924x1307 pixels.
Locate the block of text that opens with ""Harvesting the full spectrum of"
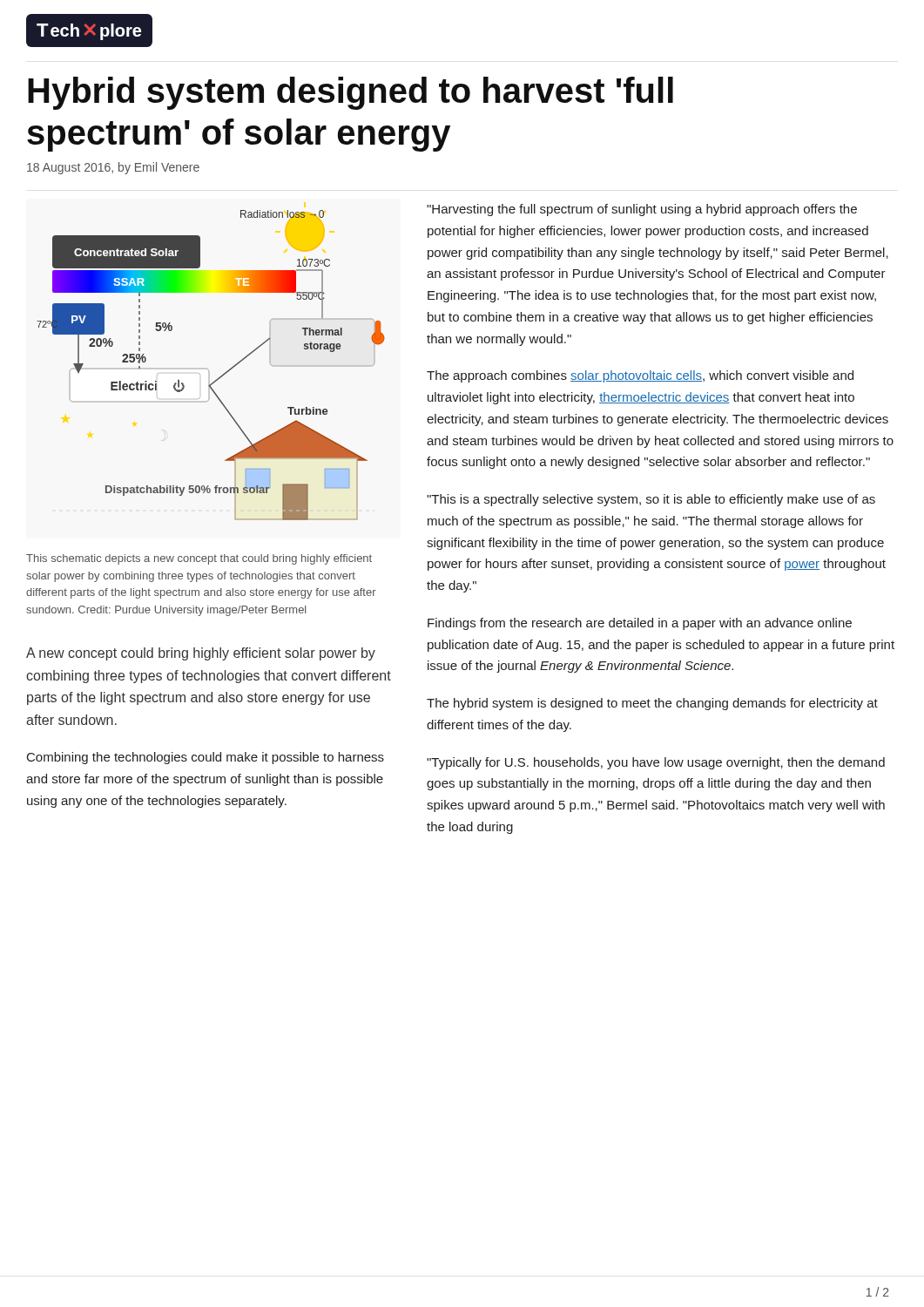click(658, 273)
